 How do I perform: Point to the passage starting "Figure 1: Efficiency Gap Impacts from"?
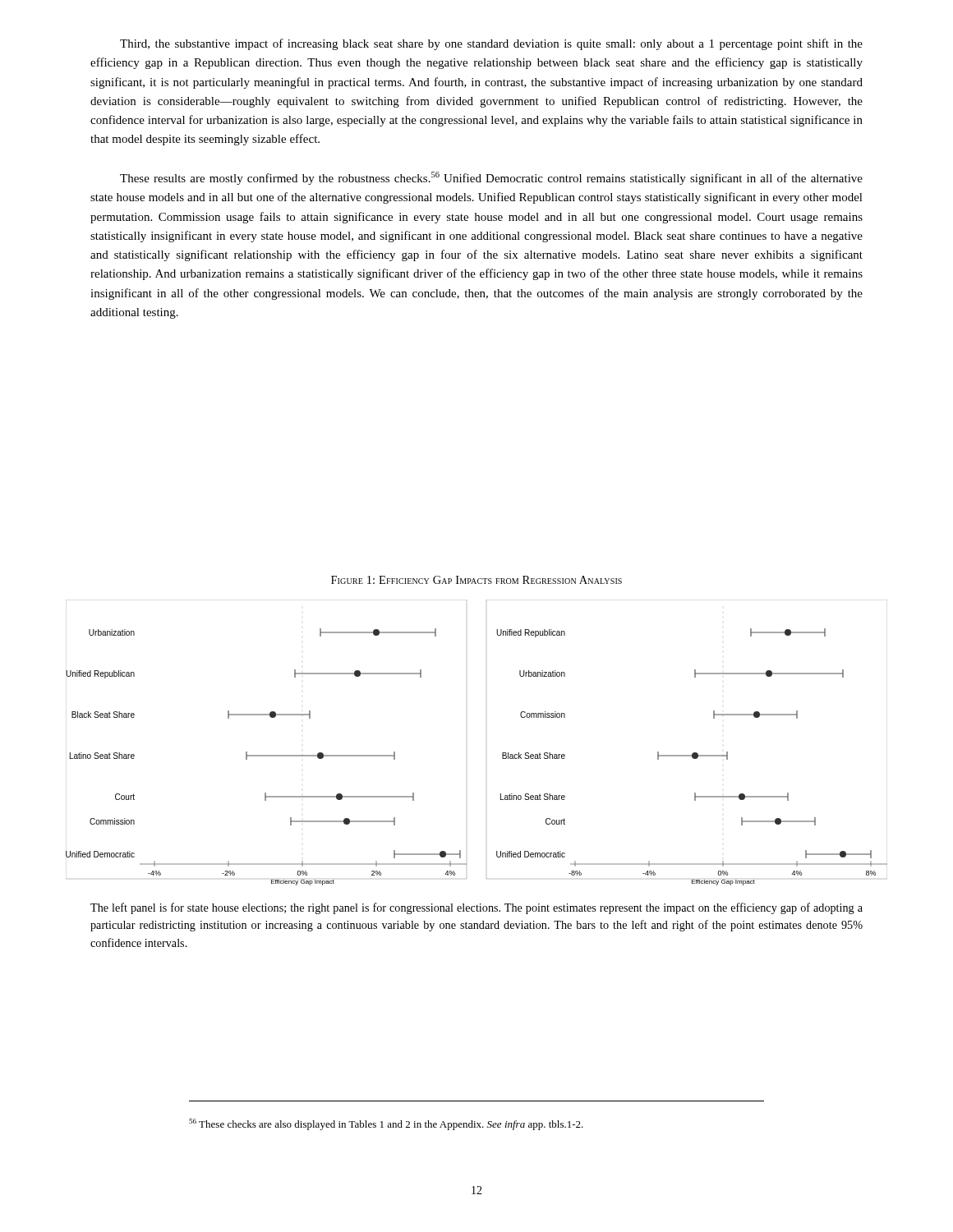tap(476, 580)
